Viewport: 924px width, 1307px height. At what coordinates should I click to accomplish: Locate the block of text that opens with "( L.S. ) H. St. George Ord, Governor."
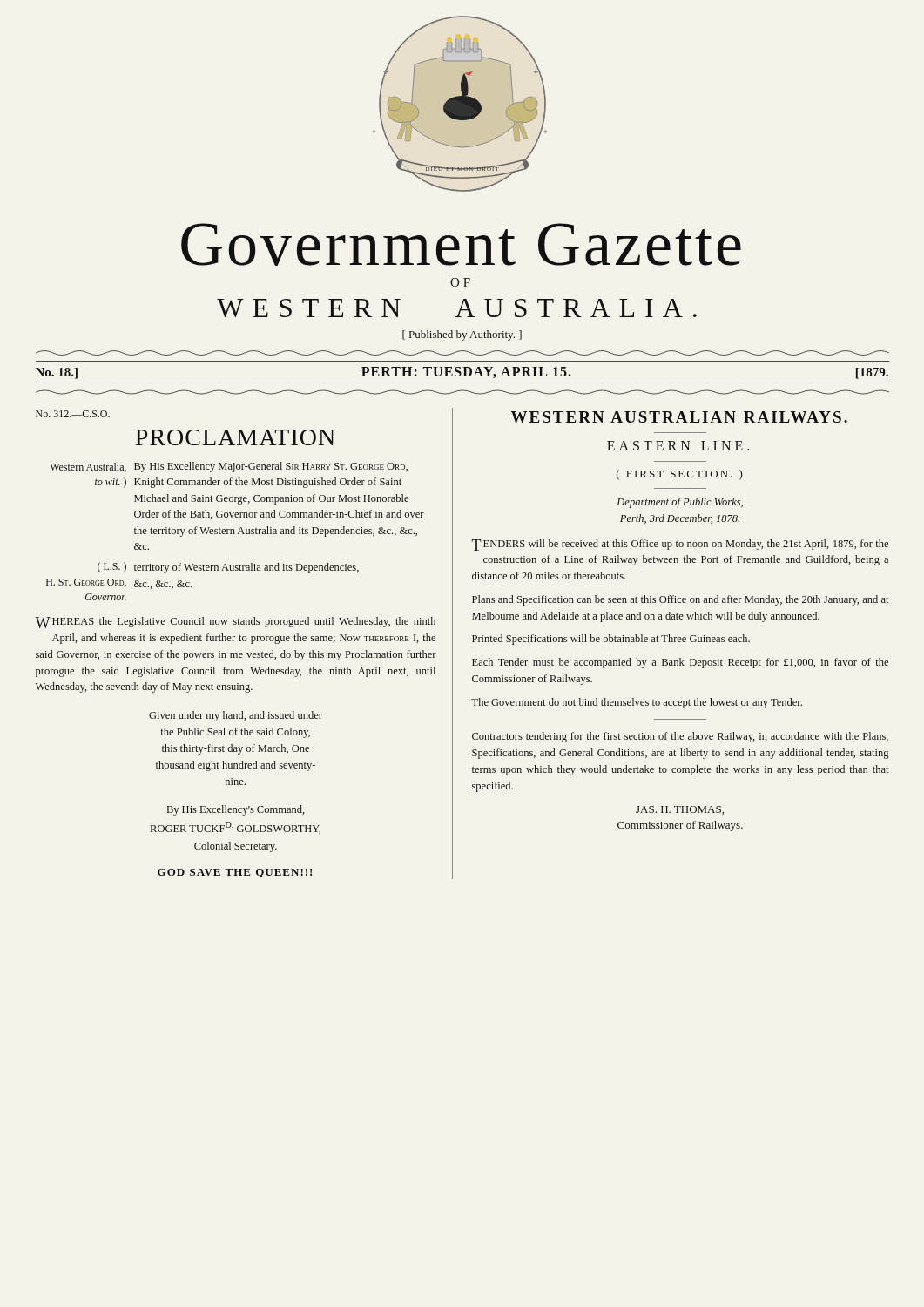click(x=228, y=568)
